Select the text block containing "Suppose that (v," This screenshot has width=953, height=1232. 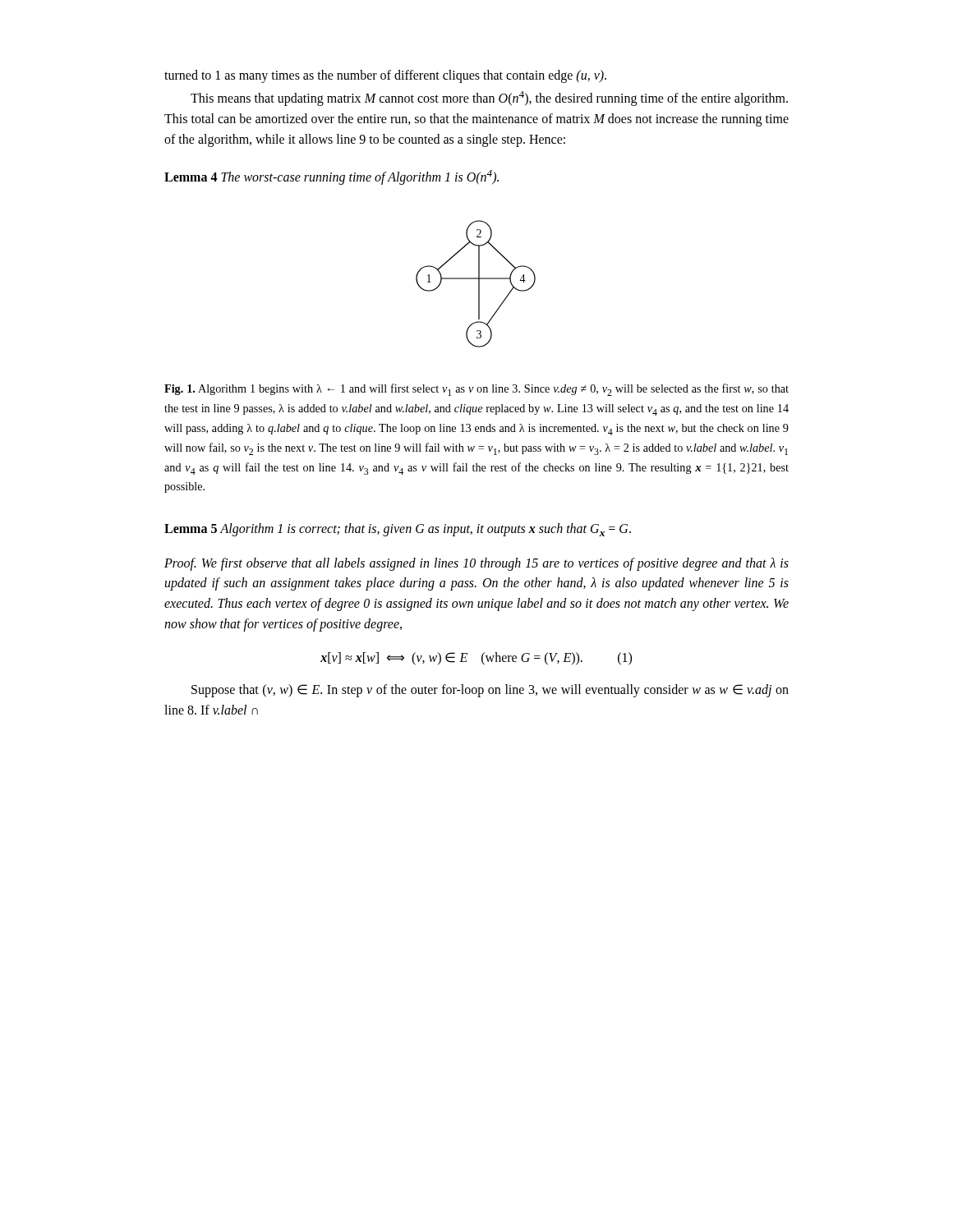coord(476,700)
